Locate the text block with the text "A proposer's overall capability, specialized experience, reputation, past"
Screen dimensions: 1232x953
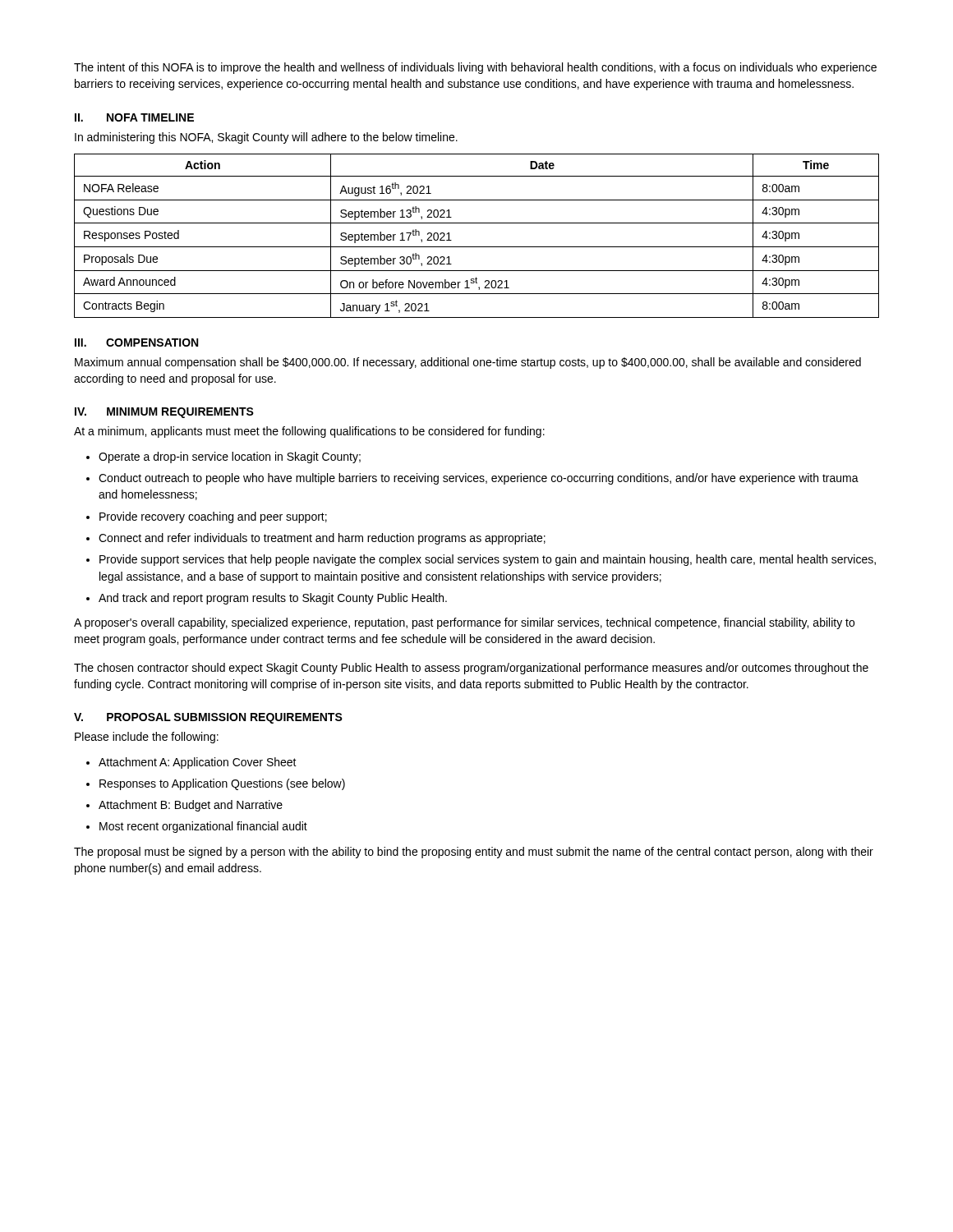point(464,631)
